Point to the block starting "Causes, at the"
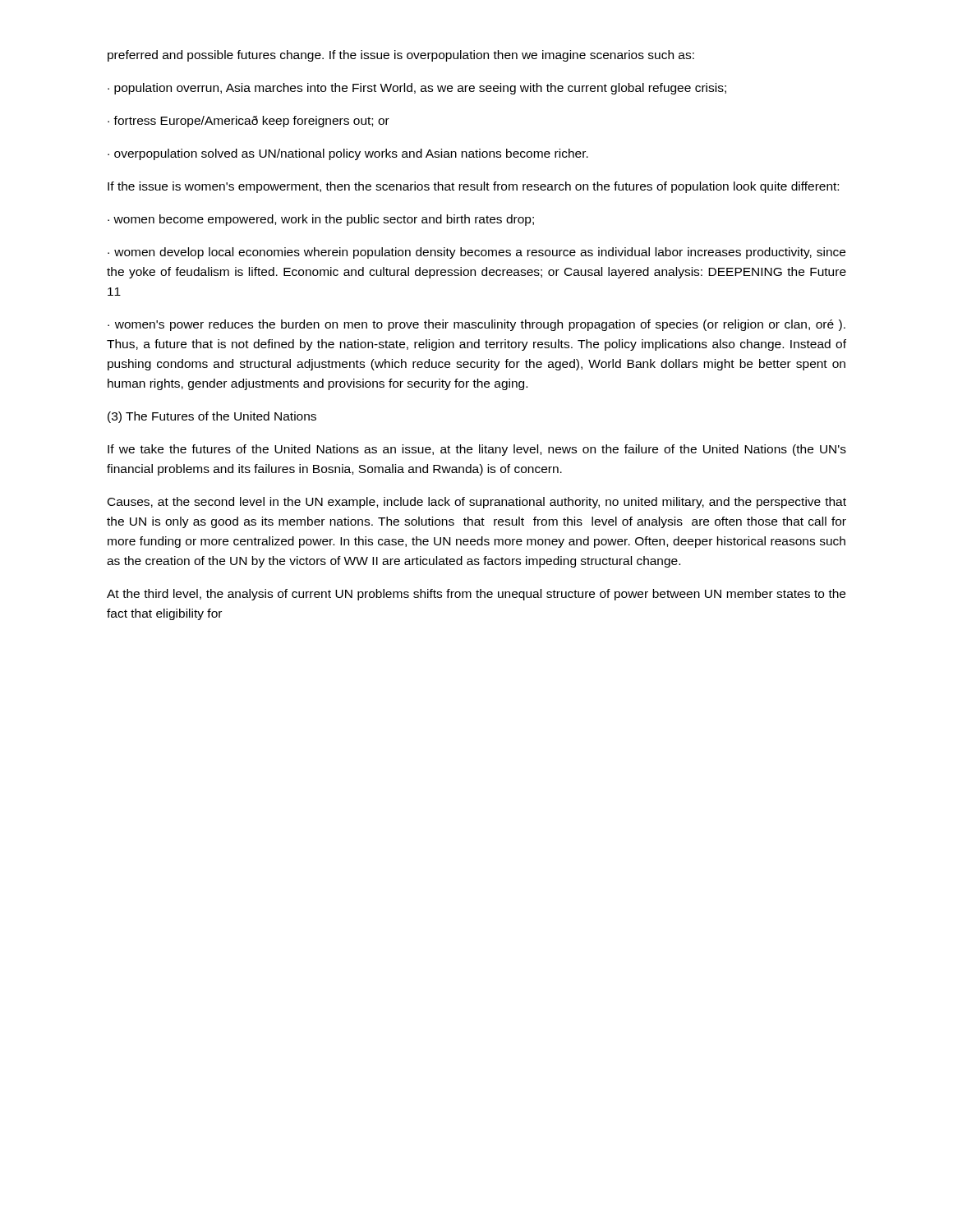Image resolution: width=953 pixels, height=1232 pixels. point(476,531)
